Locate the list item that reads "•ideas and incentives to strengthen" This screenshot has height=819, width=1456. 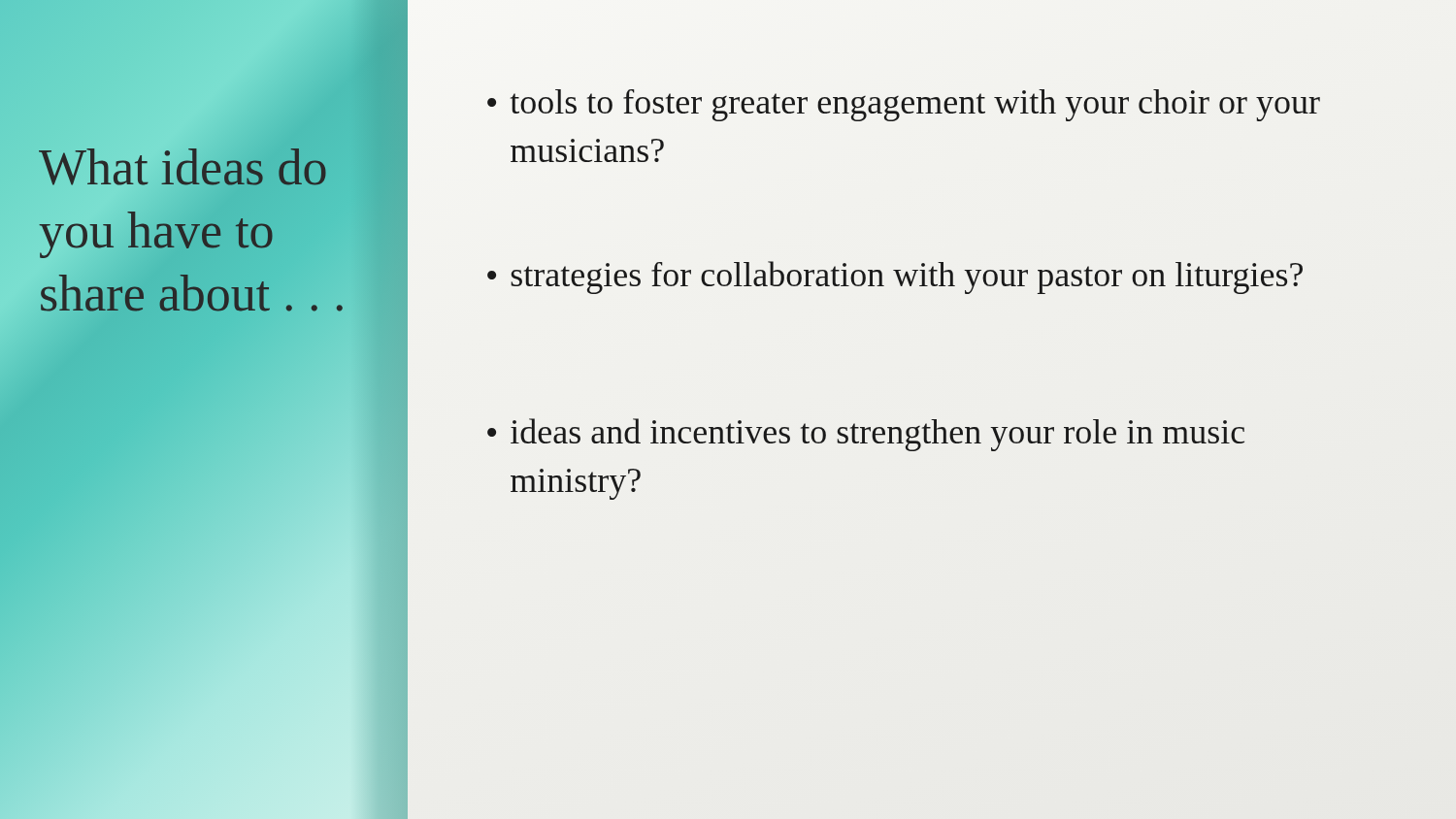click(x=905, y=456)
